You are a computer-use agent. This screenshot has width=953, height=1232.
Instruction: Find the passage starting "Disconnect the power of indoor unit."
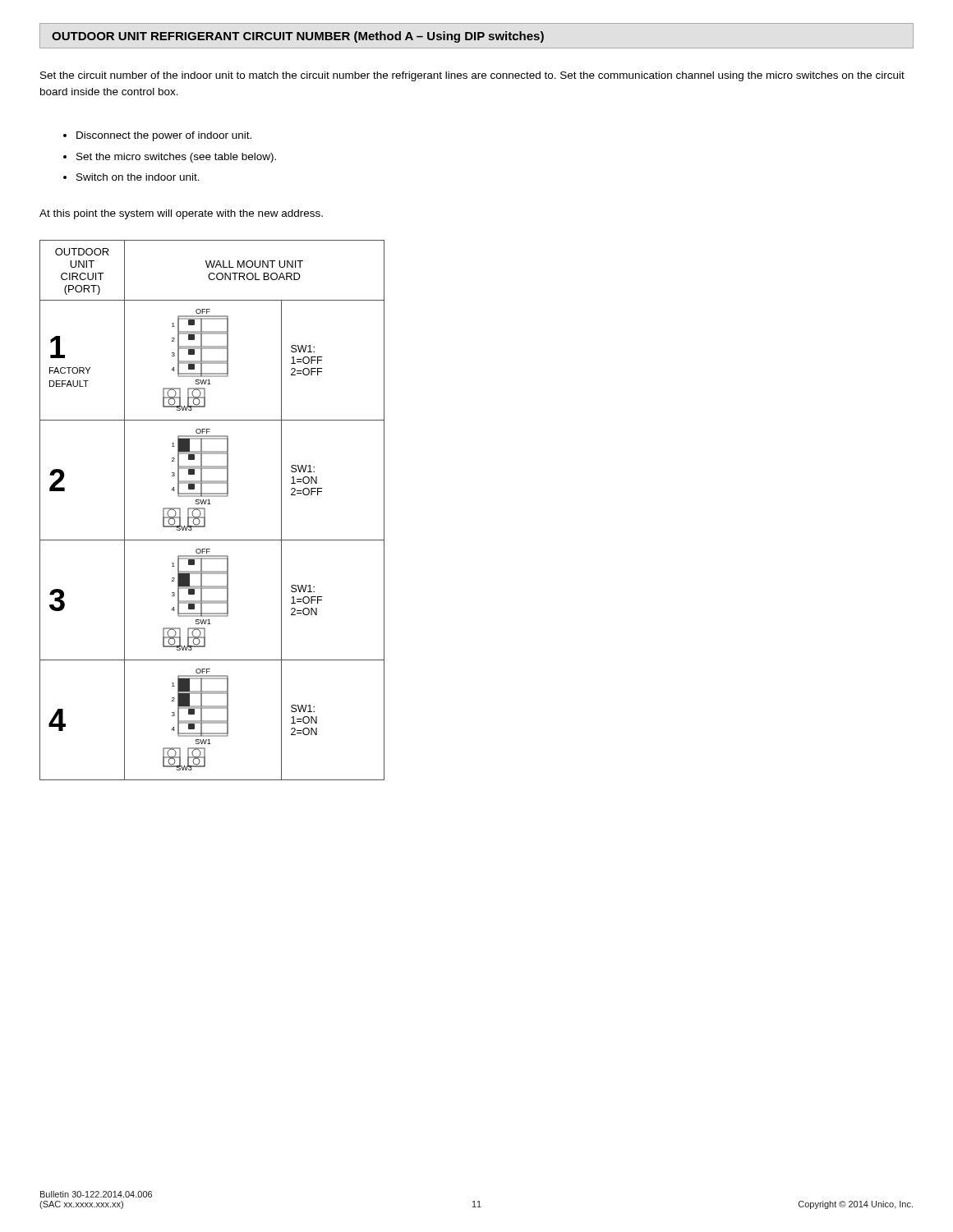coord(164,135)
